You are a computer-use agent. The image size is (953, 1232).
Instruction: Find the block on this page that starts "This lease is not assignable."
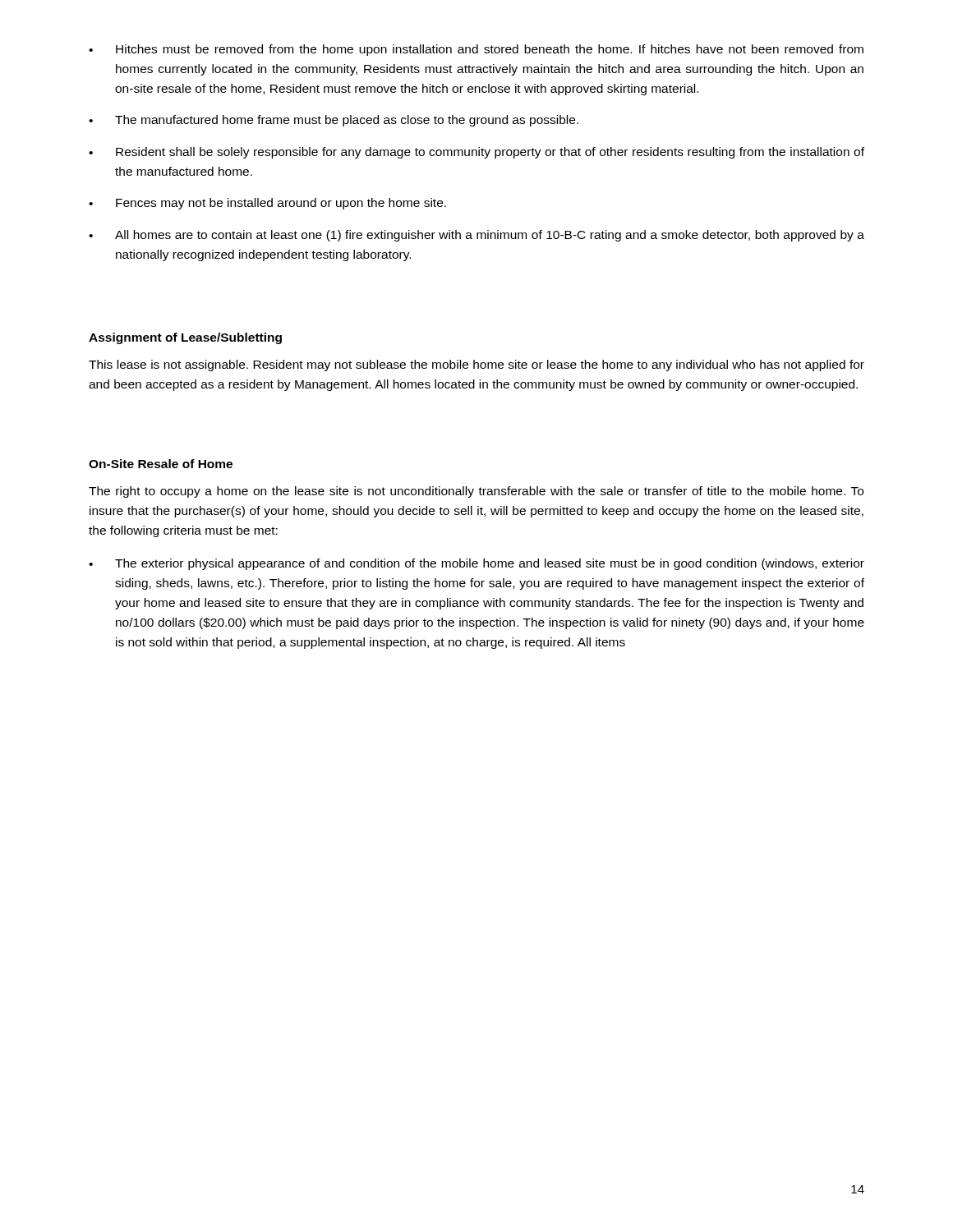click(476, 374)
